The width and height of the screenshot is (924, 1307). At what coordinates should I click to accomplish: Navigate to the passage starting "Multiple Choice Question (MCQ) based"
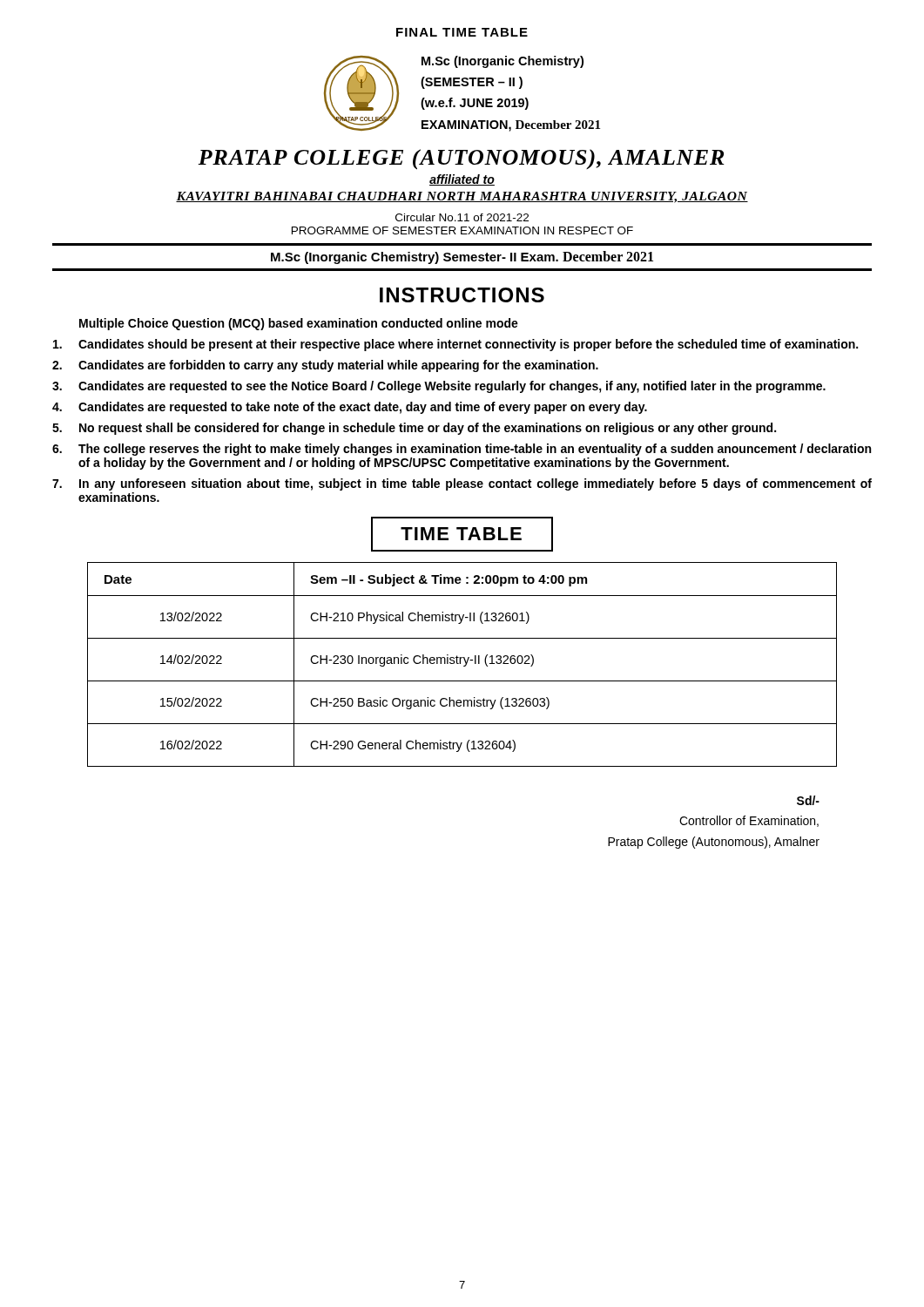[x=298, y=323]
